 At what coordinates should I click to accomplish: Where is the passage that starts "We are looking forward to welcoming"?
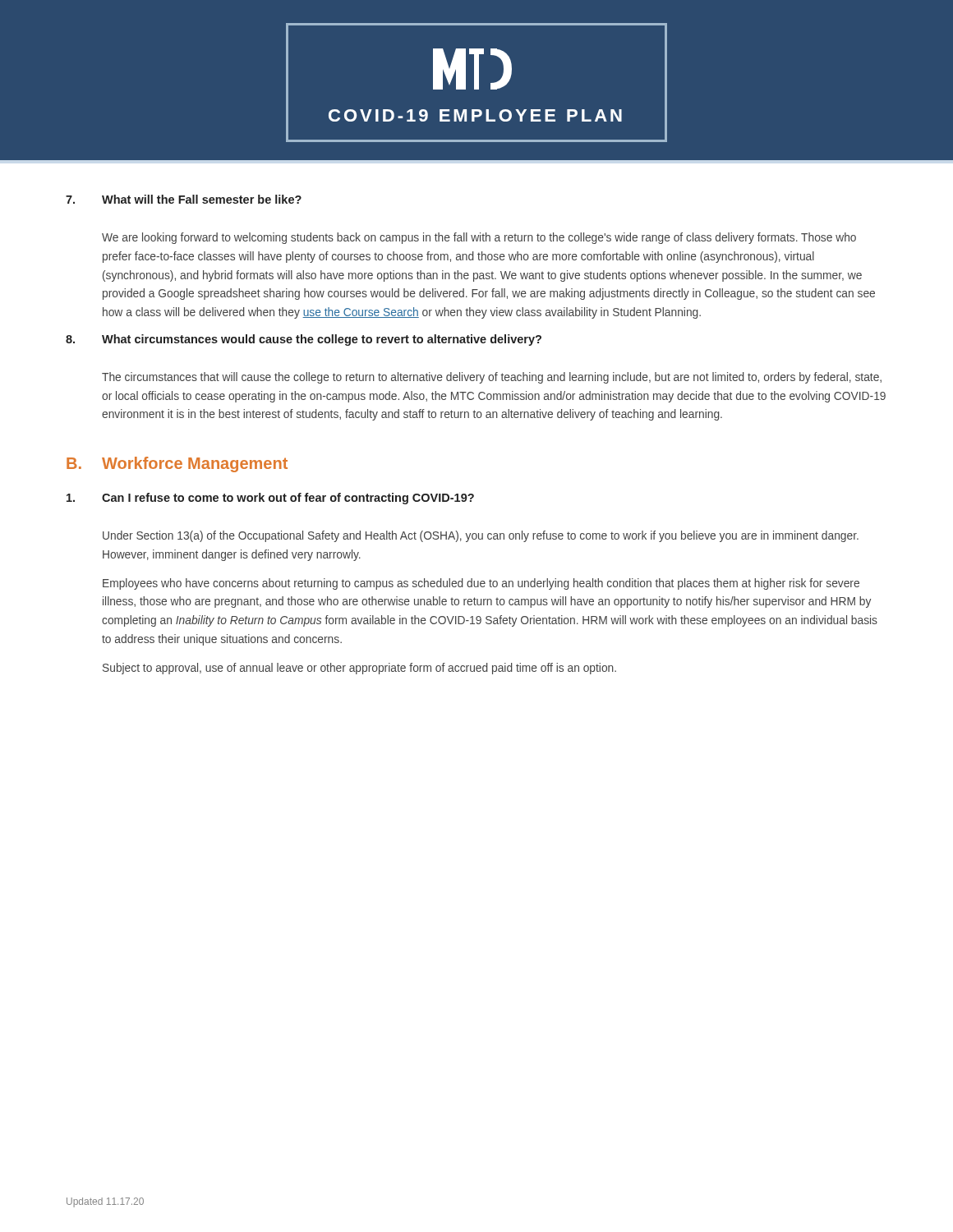[x=495, y=276]
